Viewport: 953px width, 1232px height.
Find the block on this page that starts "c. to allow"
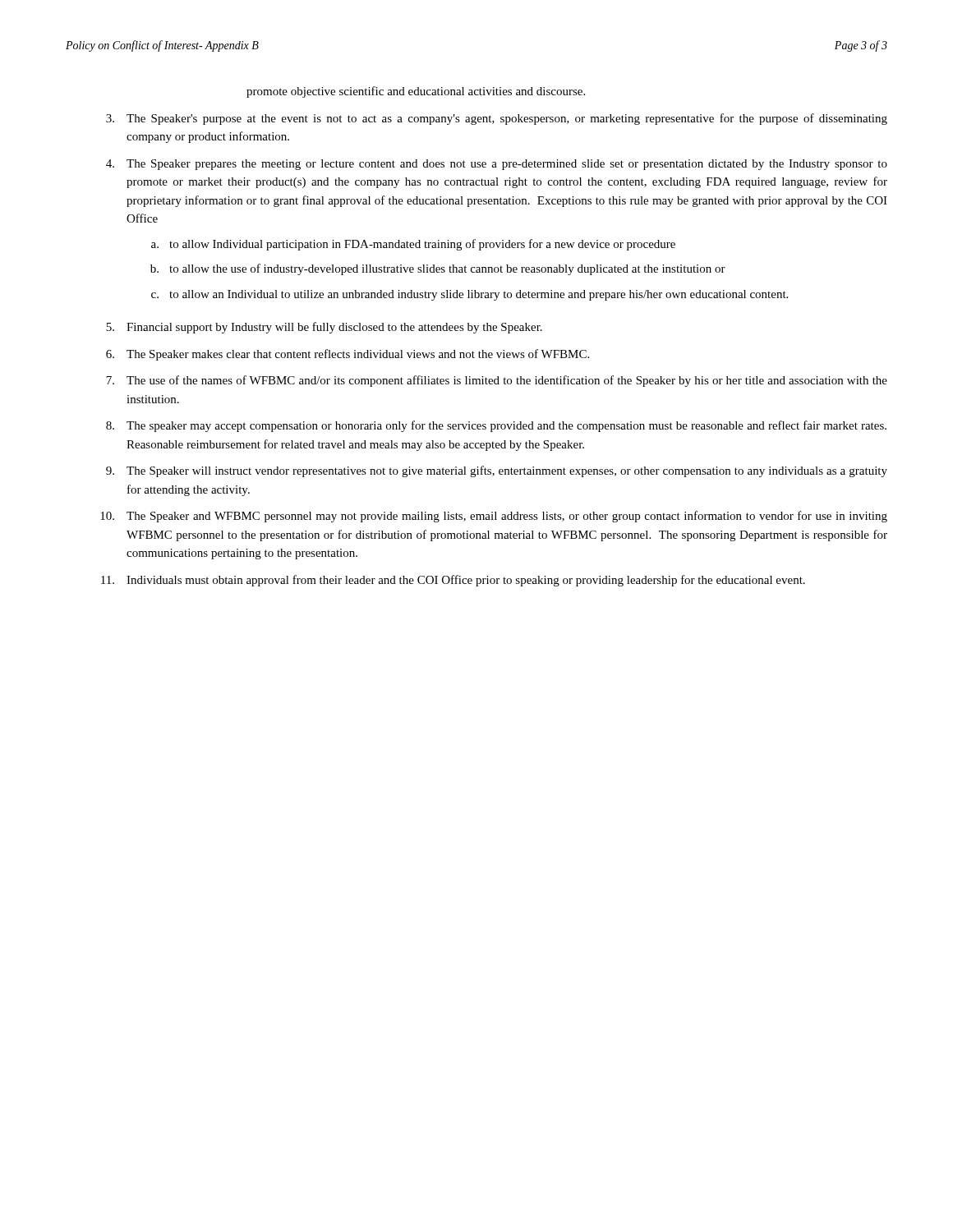click(507, 294)
